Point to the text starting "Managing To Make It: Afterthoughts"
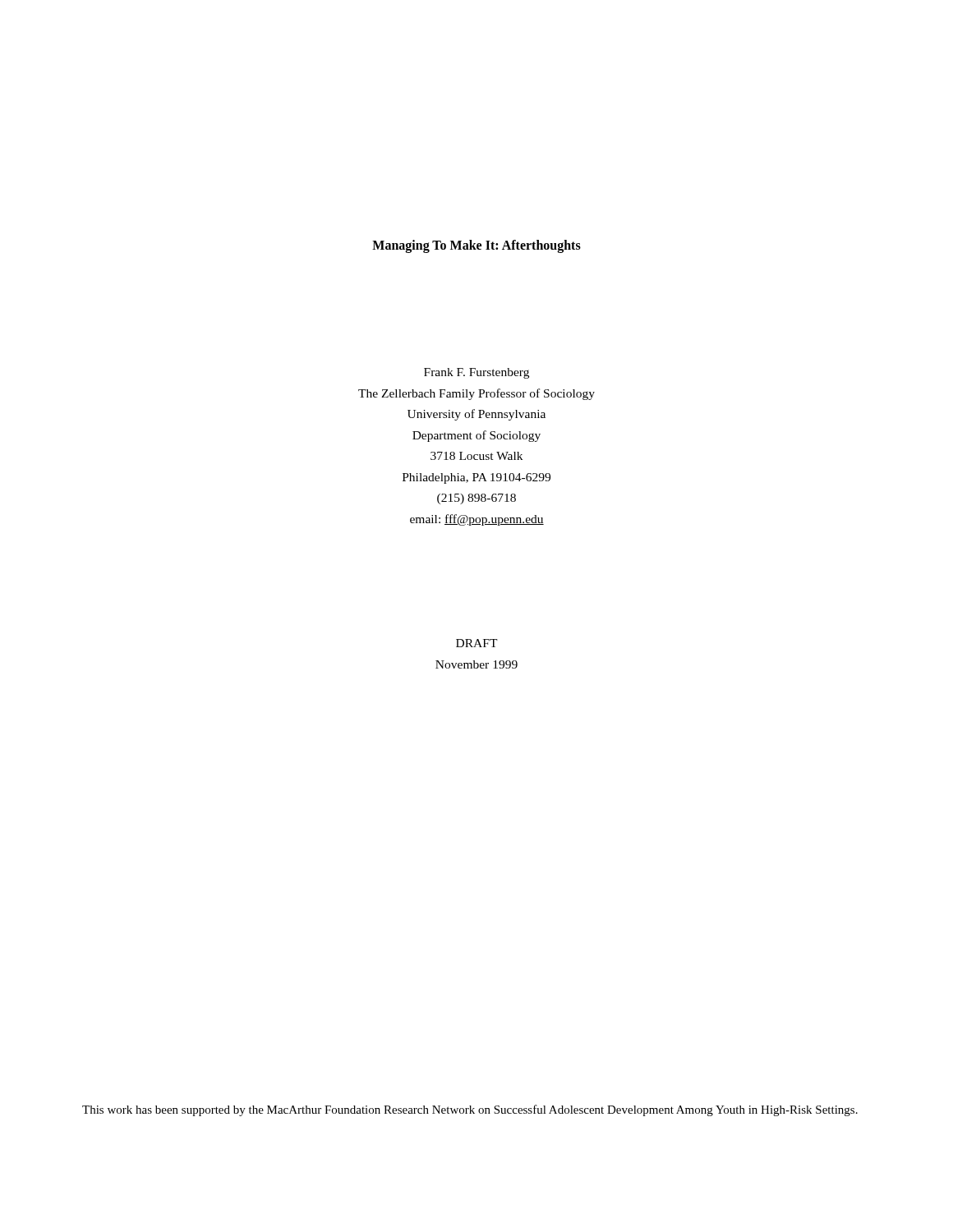 pos(476,245)
